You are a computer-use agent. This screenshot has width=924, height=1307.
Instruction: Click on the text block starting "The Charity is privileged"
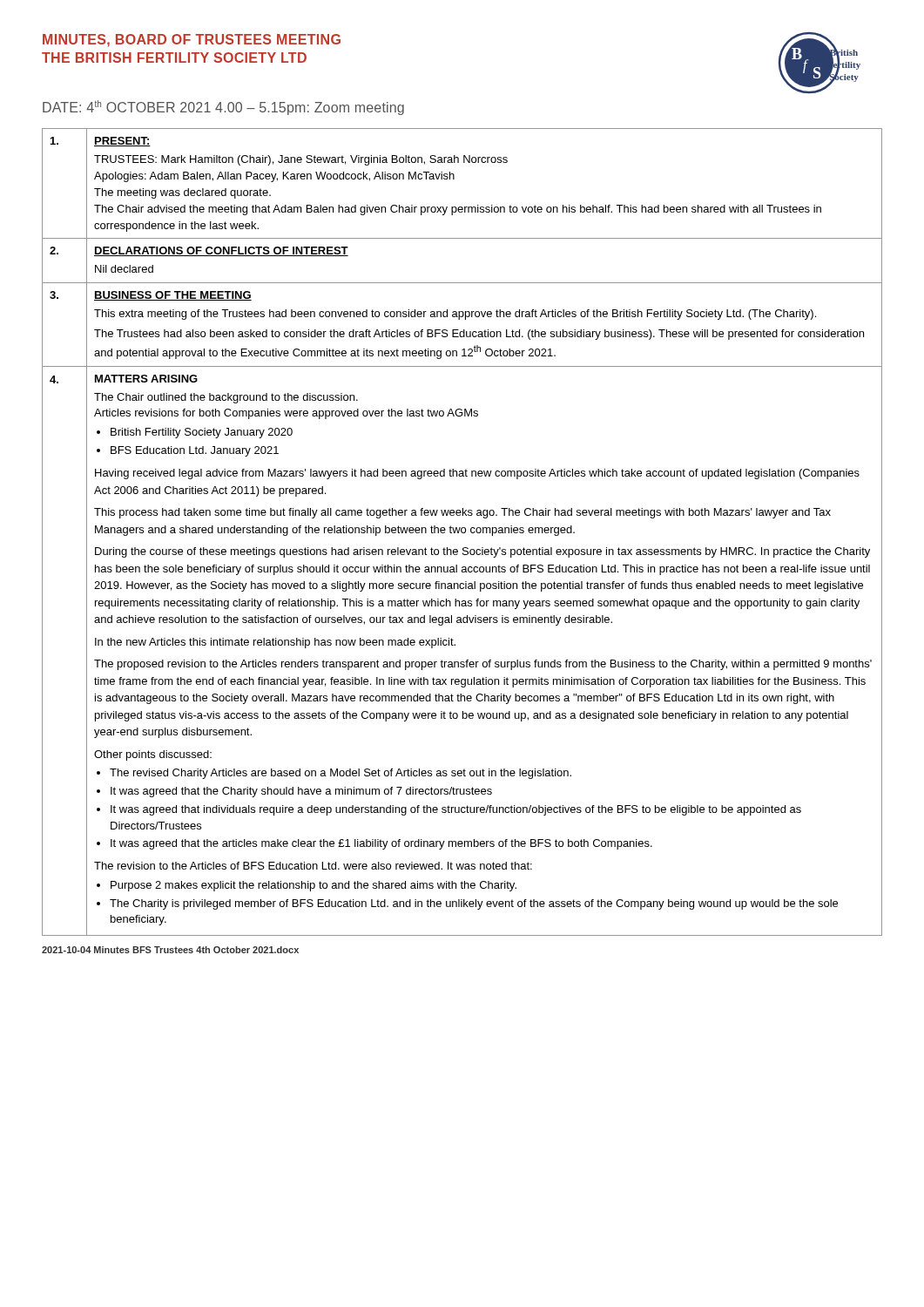coord(474,911)
